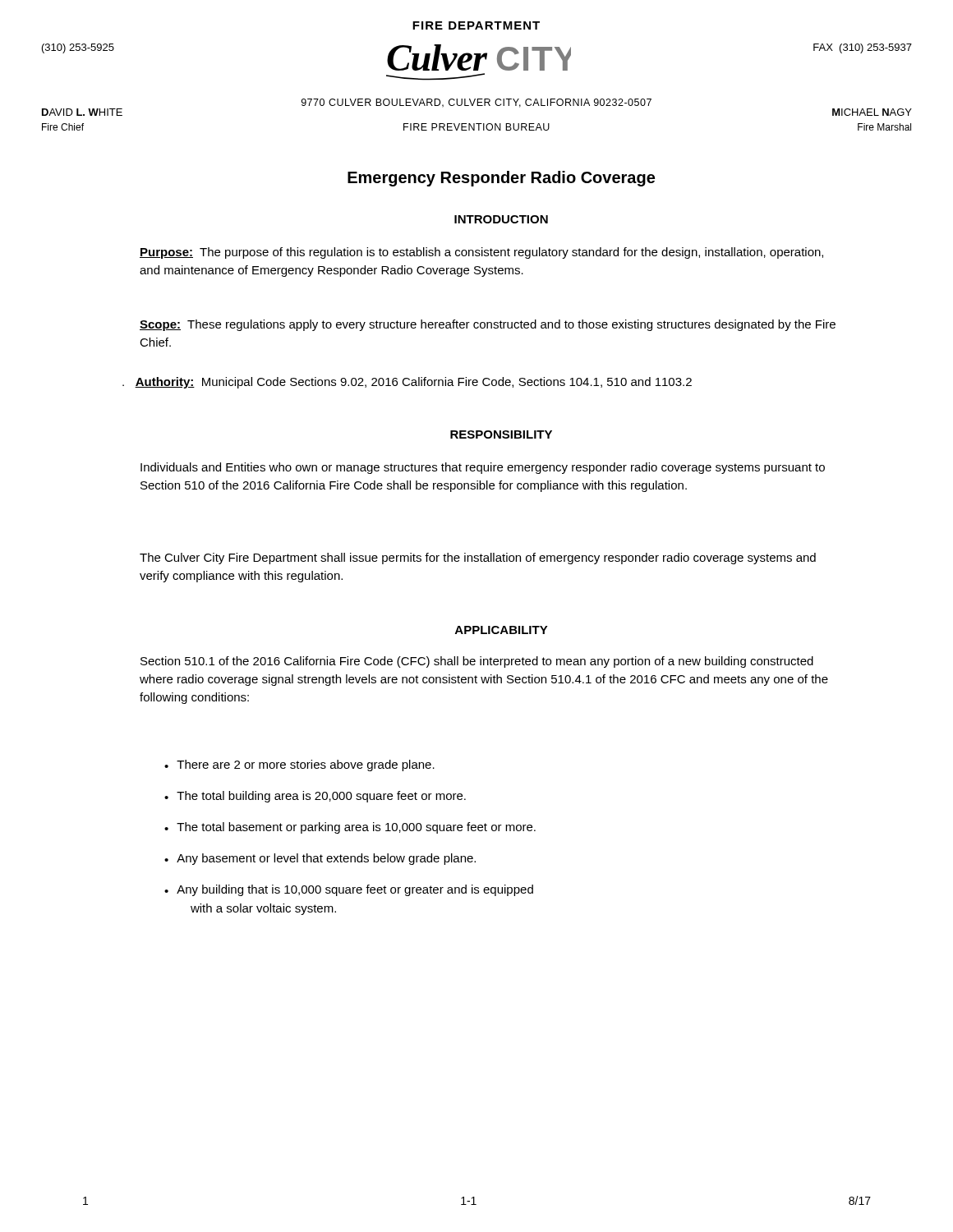Point to the region starting ". Authority: Municipal"
953x1232 pixels.
(407, 381)
